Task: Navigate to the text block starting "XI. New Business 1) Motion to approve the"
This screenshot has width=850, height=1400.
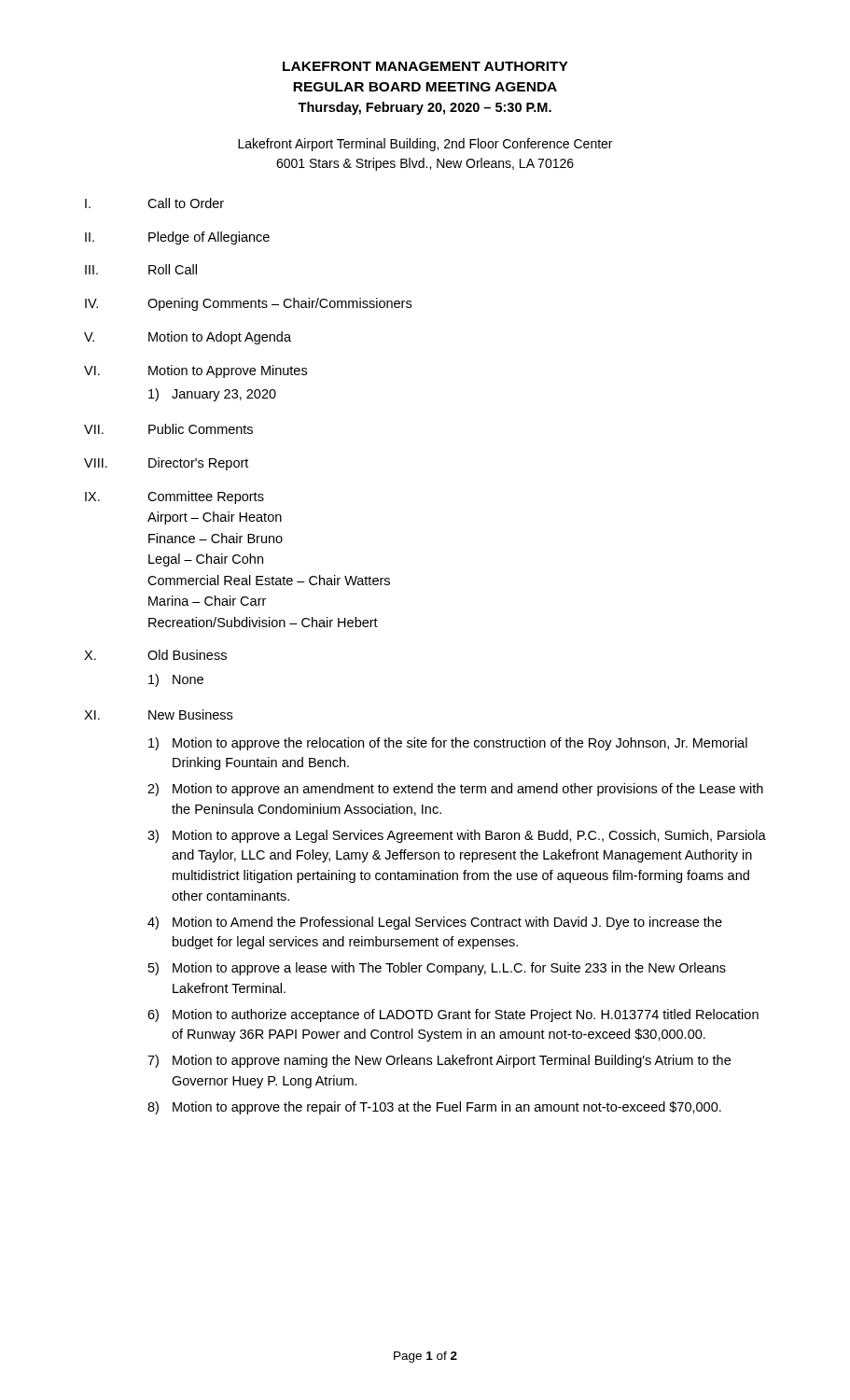Action: click(425, 912)
